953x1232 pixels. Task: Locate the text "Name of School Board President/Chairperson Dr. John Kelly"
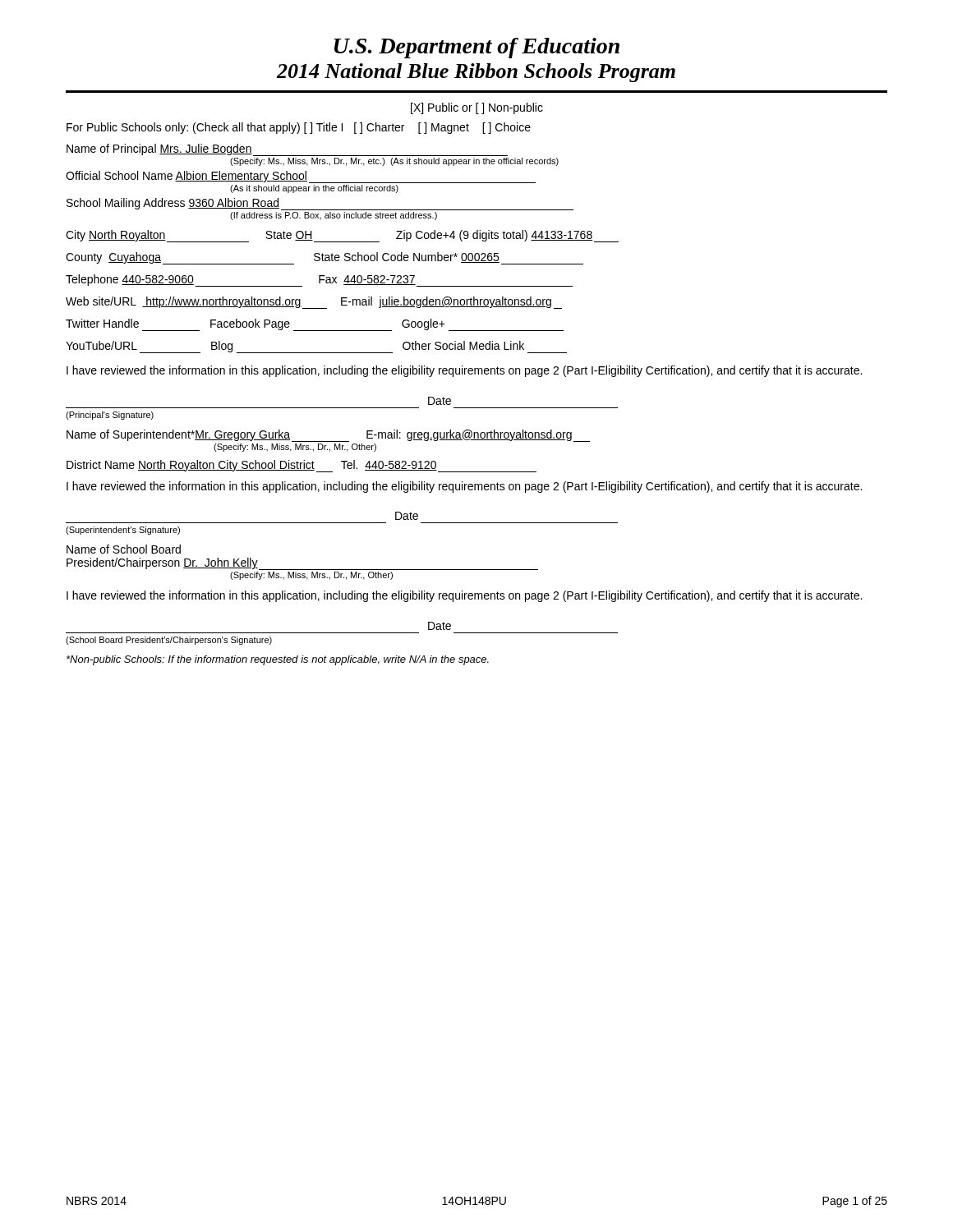tap(124, 549)
